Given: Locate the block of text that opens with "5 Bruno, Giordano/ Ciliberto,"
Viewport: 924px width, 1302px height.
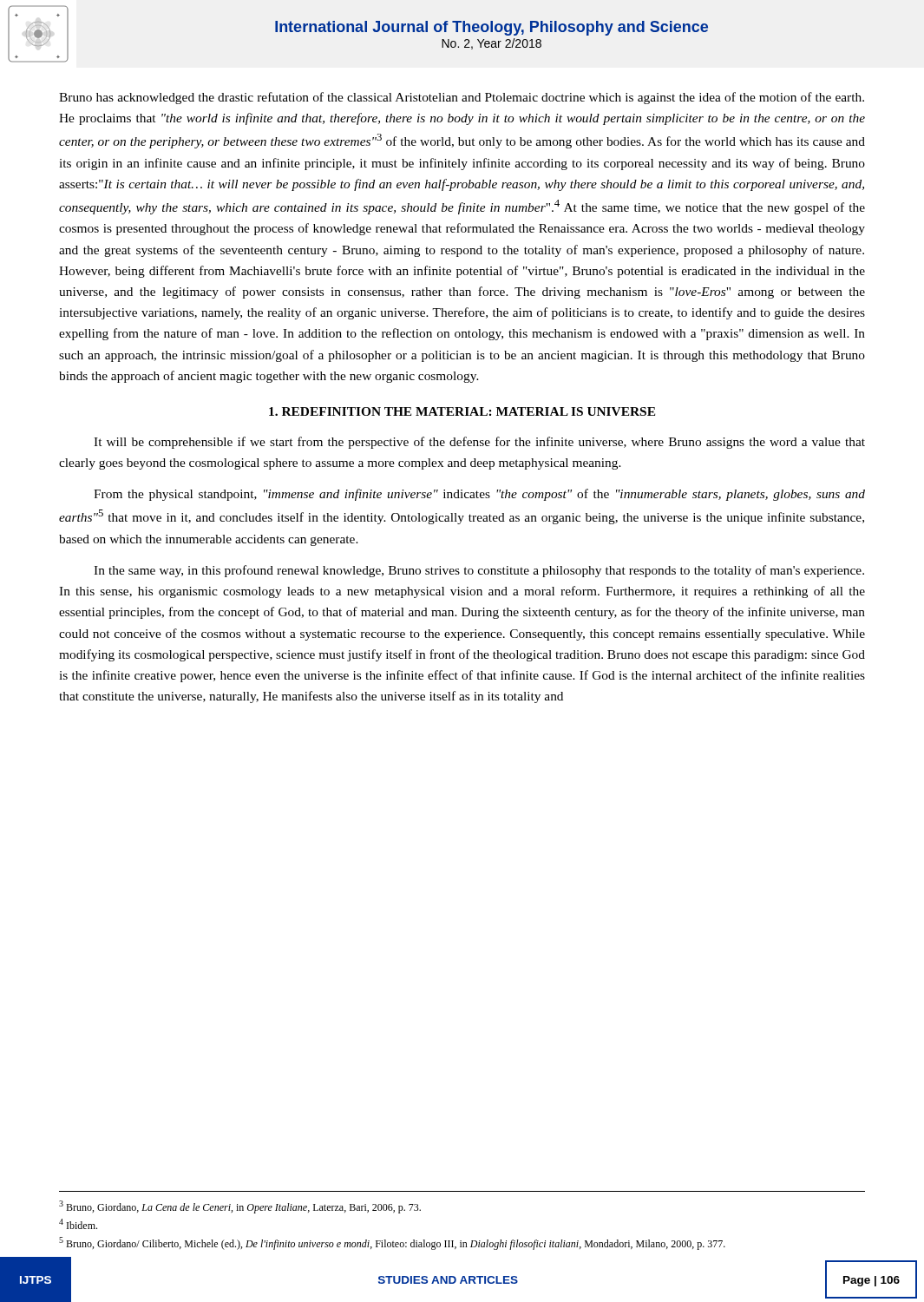Looking at the screenshot, I should pyautogui.click(x=392, y=1243).
